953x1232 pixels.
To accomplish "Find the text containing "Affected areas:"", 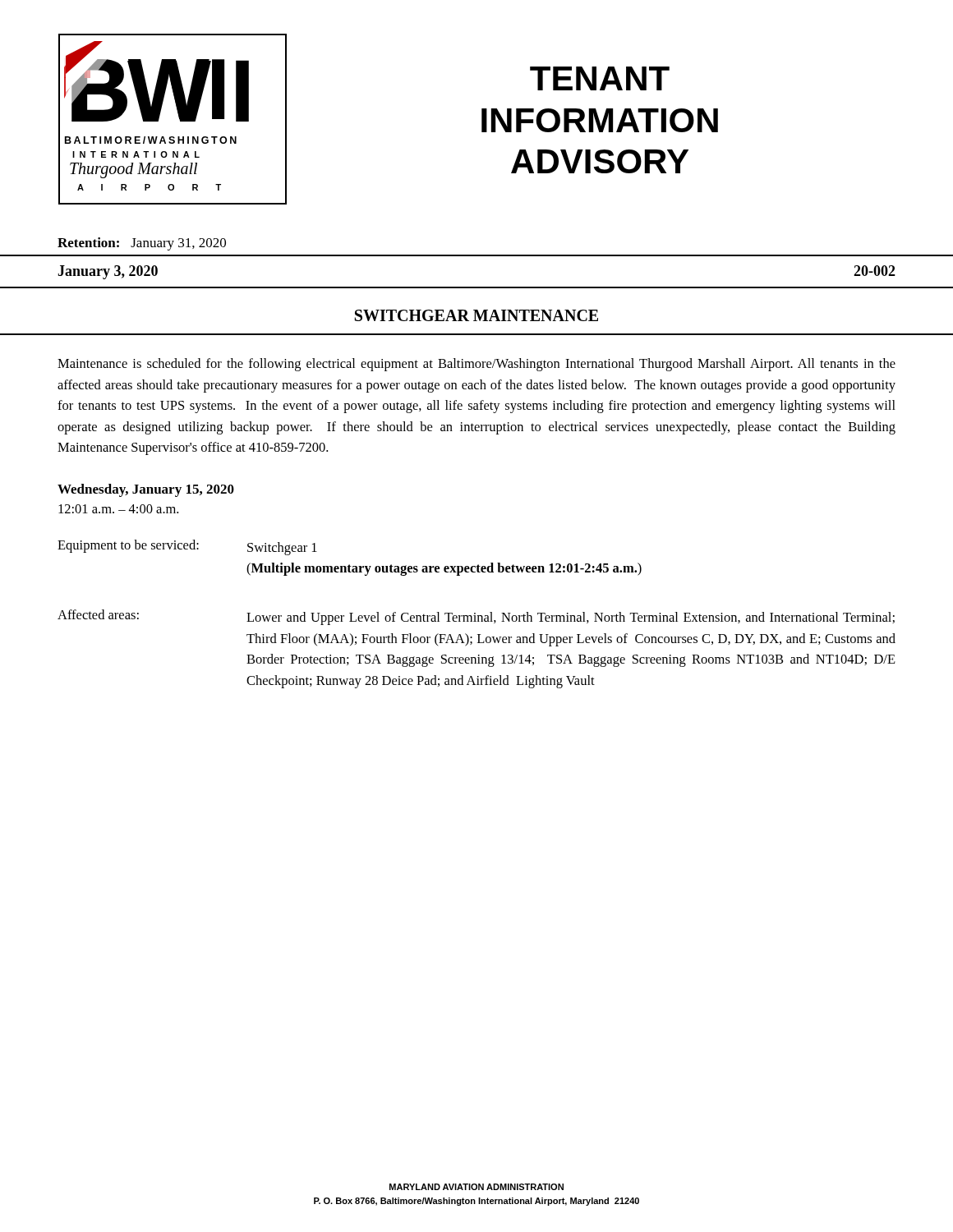I will pyautogui.click(x=99, y=615).
